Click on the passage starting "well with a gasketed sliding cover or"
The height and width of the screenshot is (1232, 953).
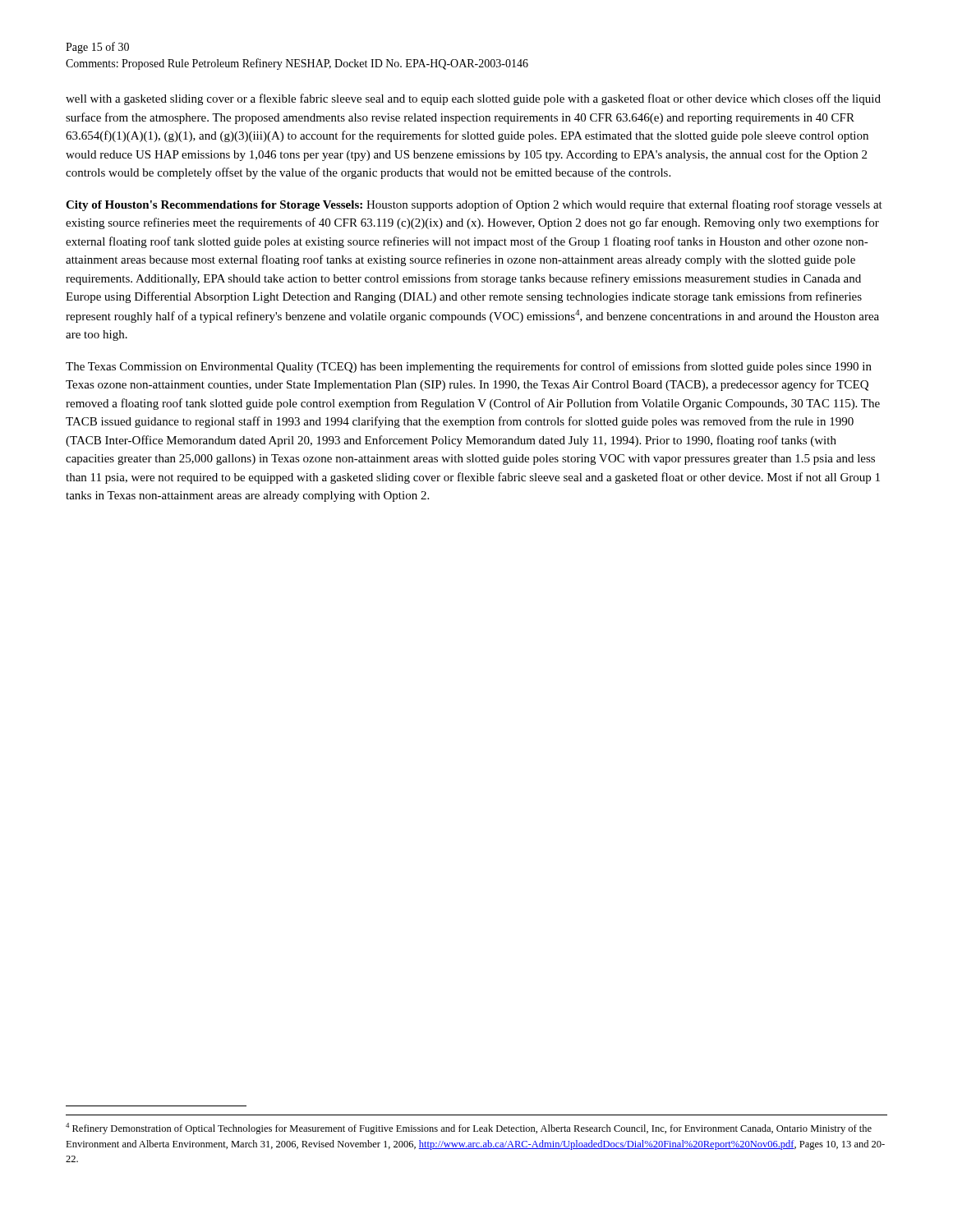[x=473, y=136]
